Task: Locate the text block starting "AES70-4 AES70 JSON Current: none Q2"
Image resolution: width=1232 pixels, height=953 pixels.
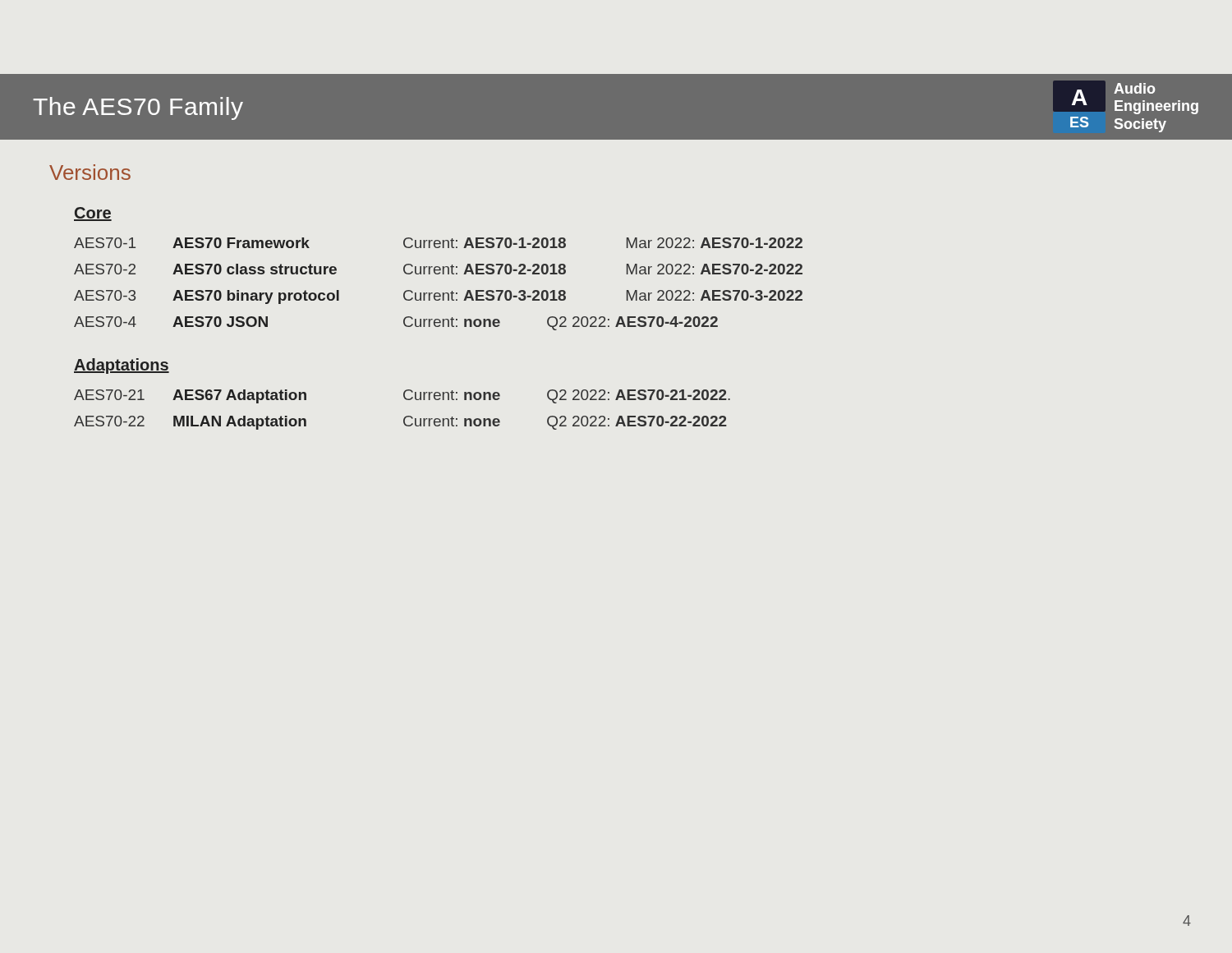Action: (x=396, y=322)
